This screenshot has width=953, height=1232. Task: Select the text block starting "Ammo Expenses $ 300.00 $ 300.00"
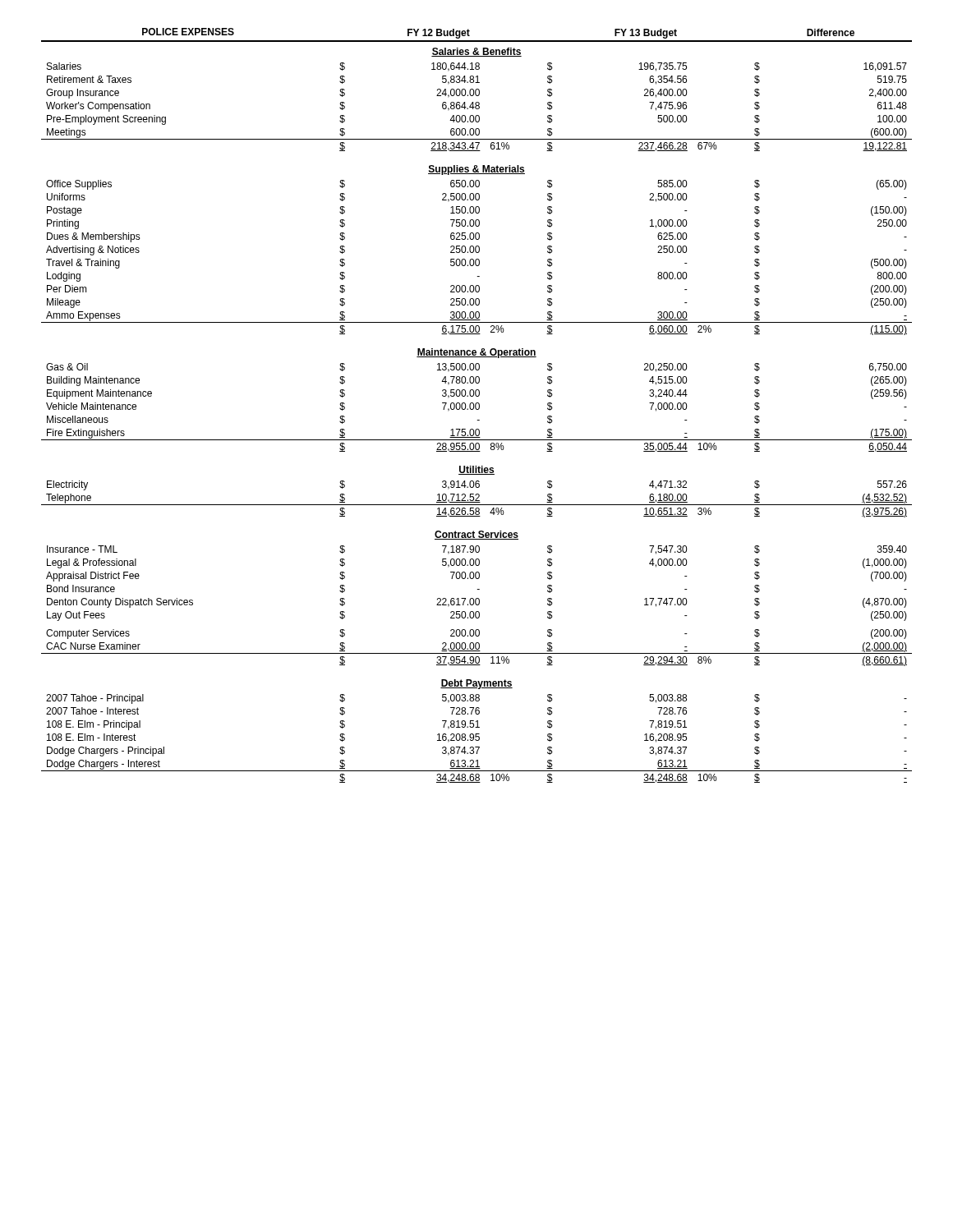[476, 316]
